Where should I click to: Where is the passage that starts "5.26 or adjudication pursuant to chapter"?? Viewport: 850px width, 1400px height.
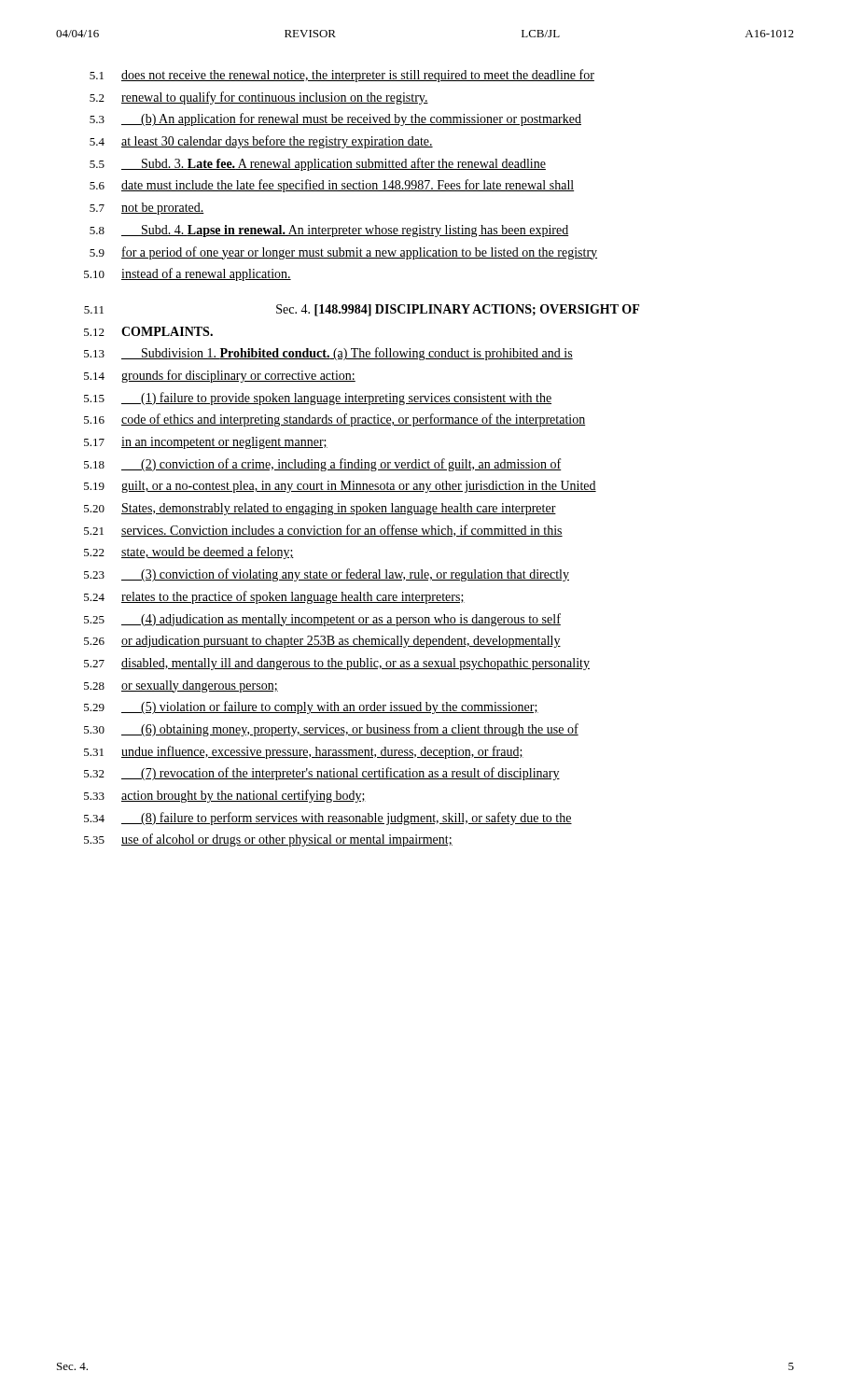tap(425, 641)
